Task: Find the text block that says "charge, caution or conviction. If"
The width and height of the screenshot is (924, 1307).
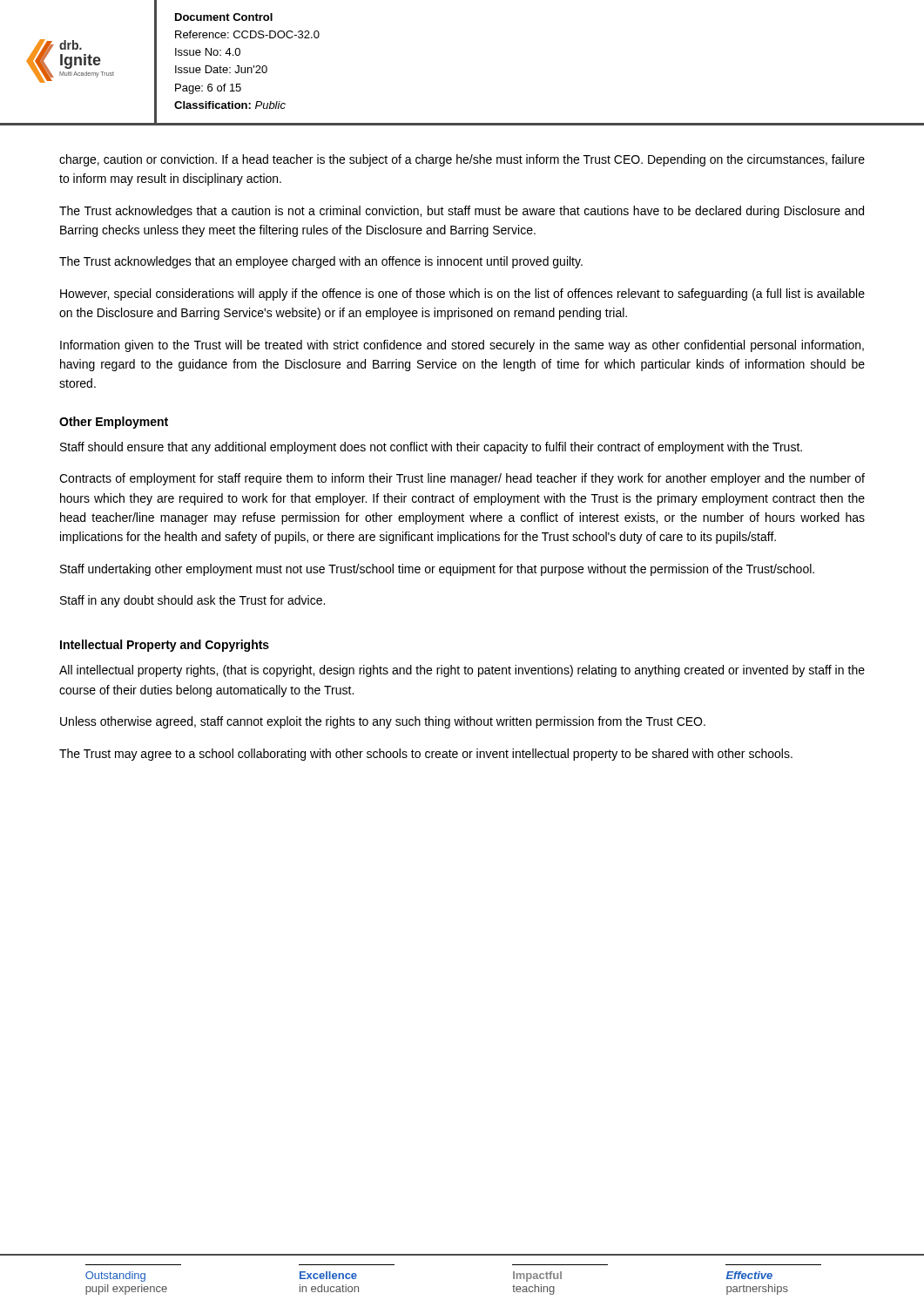Action: coord(462,169)
